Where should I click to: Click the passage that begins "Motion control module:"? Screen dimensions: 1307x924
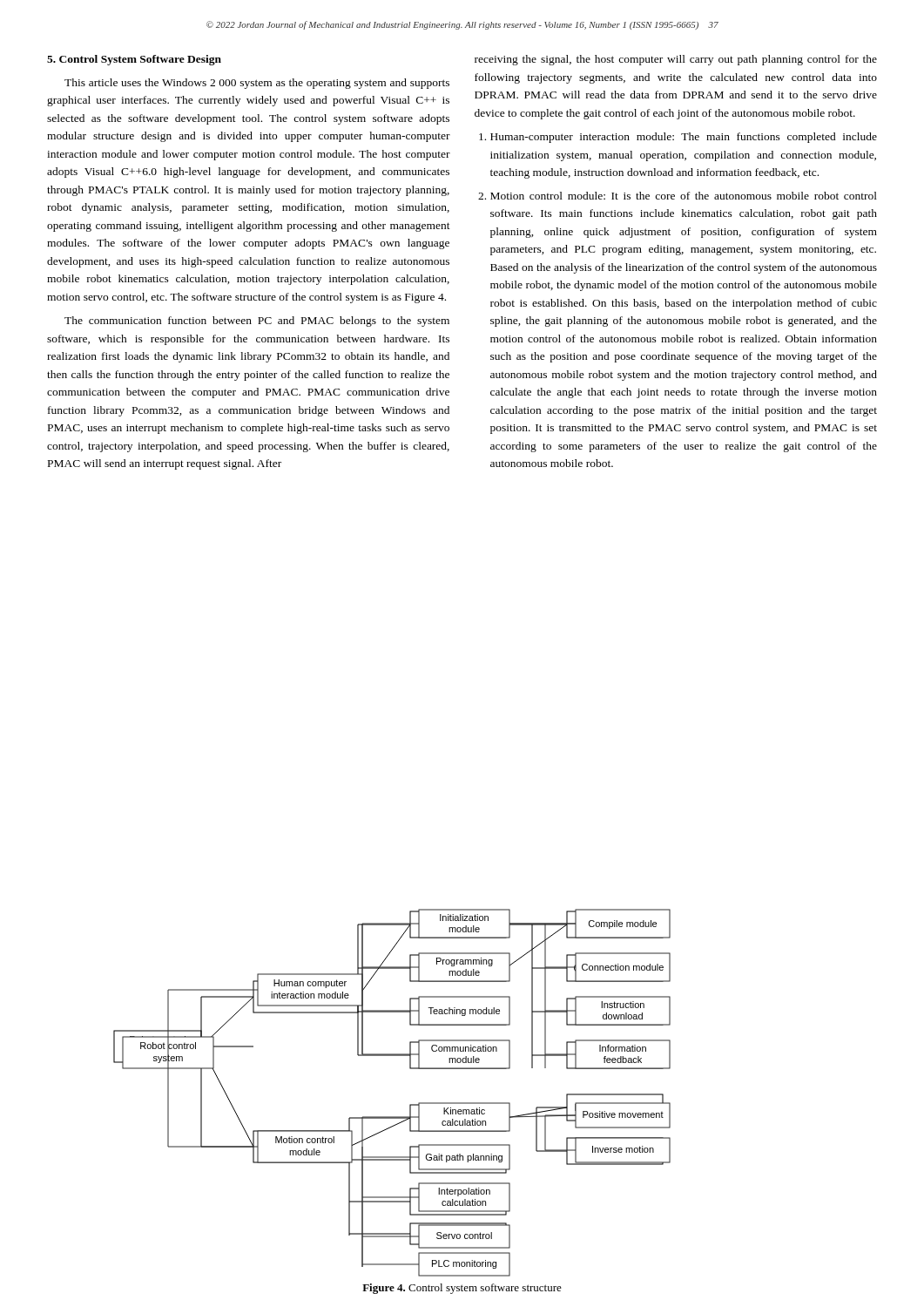coord(683,329)
